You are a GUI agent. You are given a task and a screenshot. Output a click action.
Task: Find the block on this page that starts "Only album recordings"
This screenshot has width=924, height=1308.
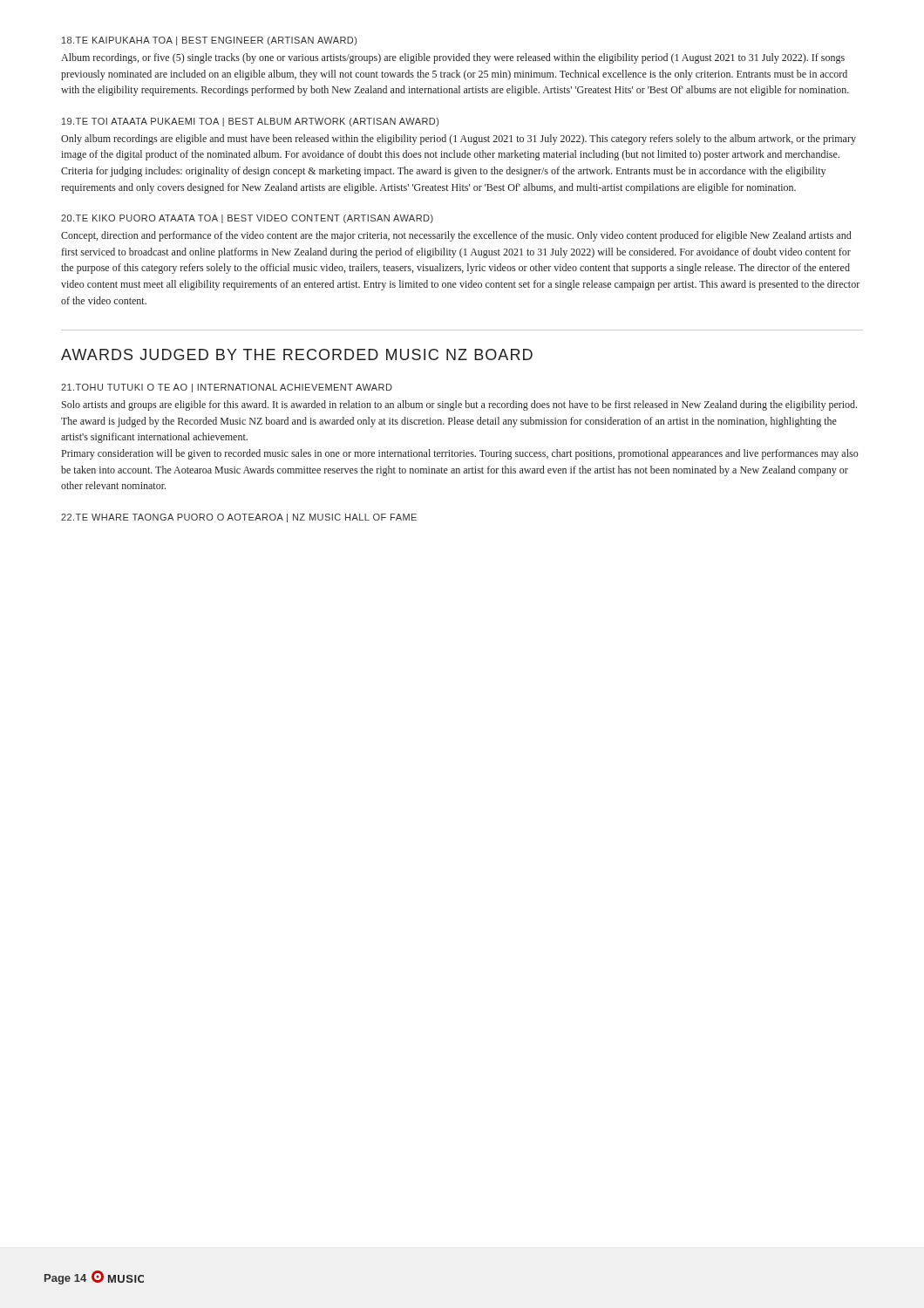(458, 163)
